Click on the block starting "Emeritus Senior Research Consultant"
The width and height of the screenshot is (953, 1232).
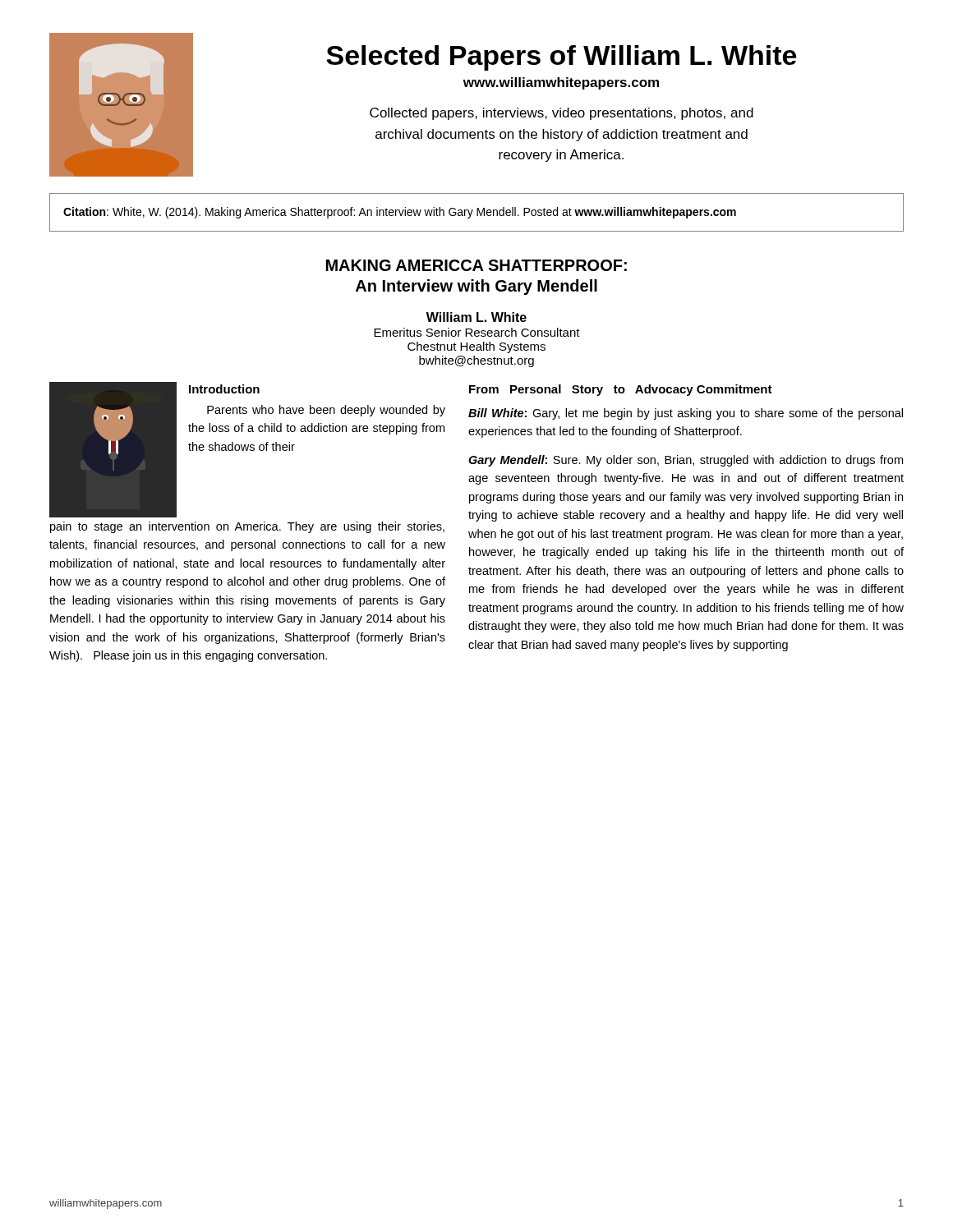(476, 332)
